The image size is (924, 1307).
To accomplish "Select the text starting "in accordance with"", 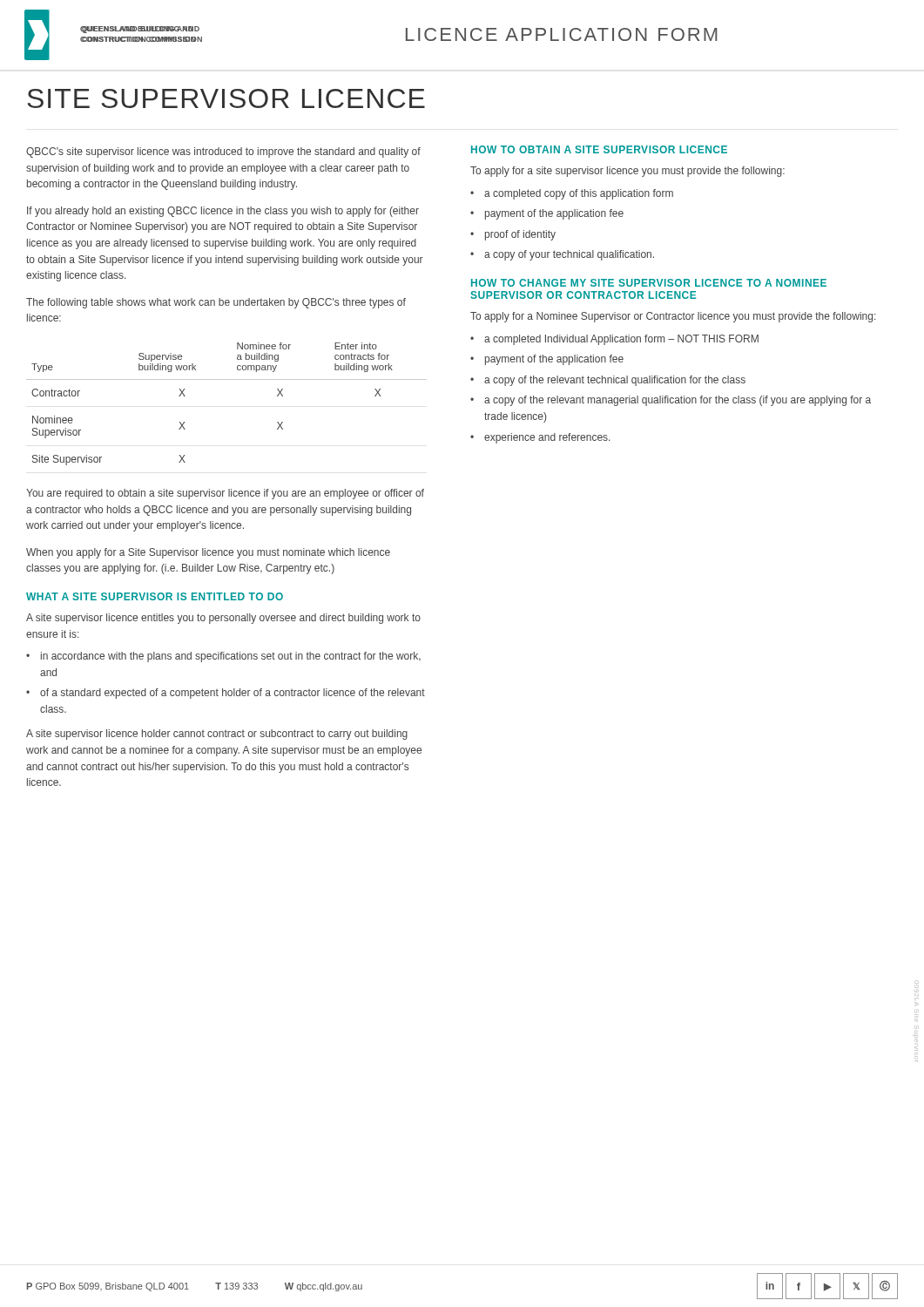I will [x=231, y=664].
